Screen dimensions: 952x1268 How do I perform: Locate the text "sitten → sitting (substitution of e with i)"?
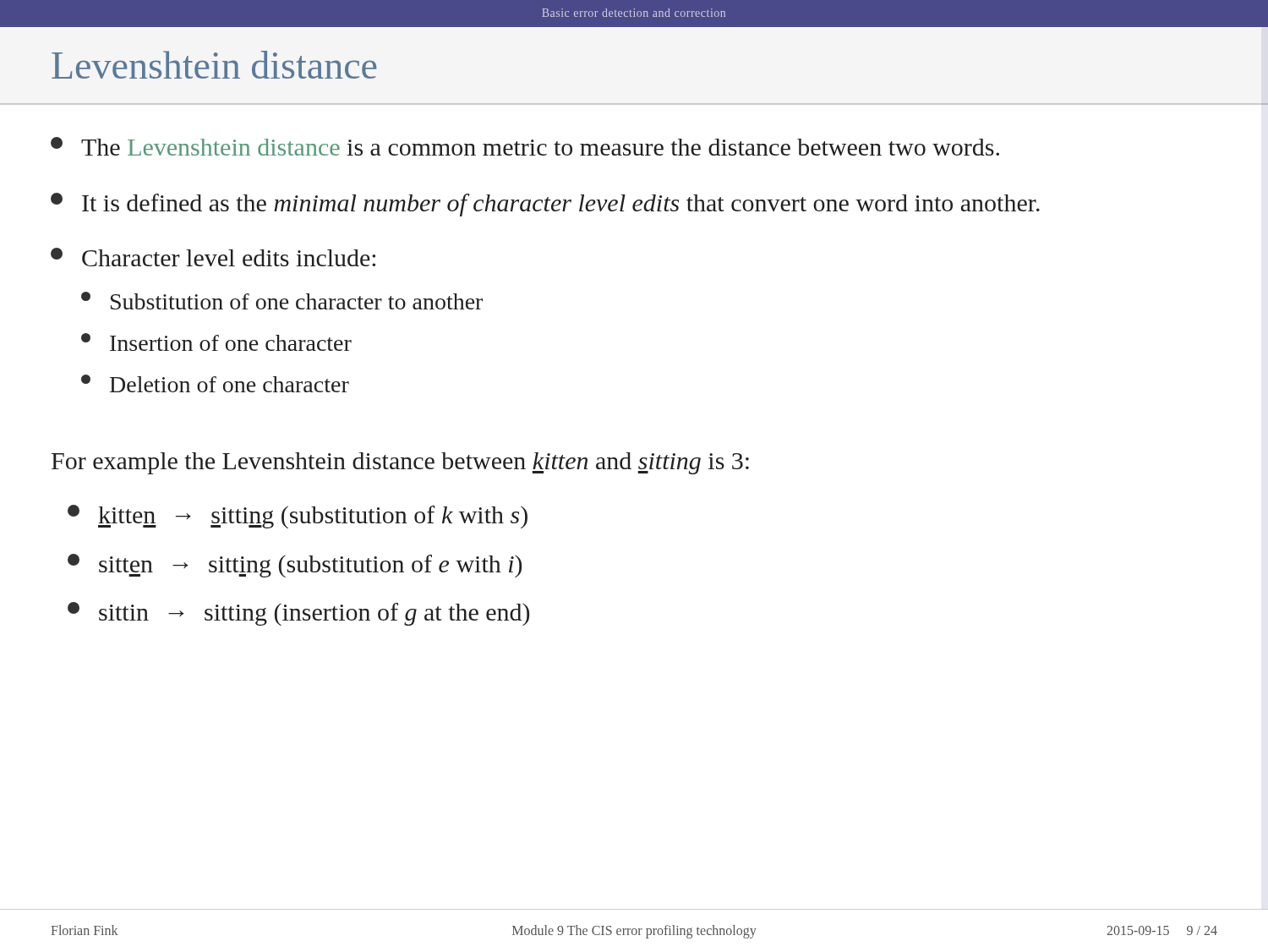coord(295,563)
